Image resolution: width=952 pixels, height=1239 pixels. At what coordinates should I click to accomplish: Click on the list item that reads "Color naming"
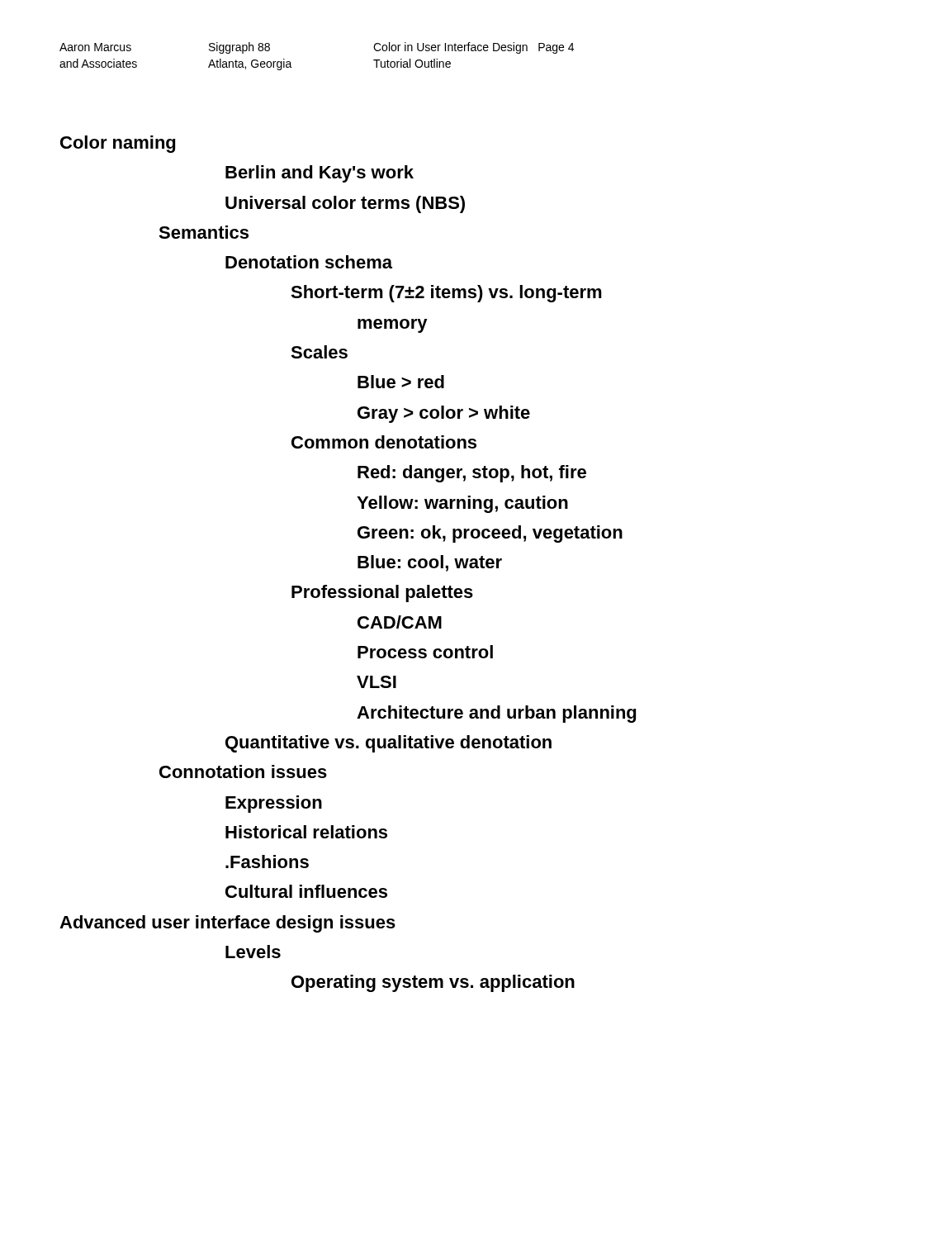pyautogui.click(x=118, y=142)
